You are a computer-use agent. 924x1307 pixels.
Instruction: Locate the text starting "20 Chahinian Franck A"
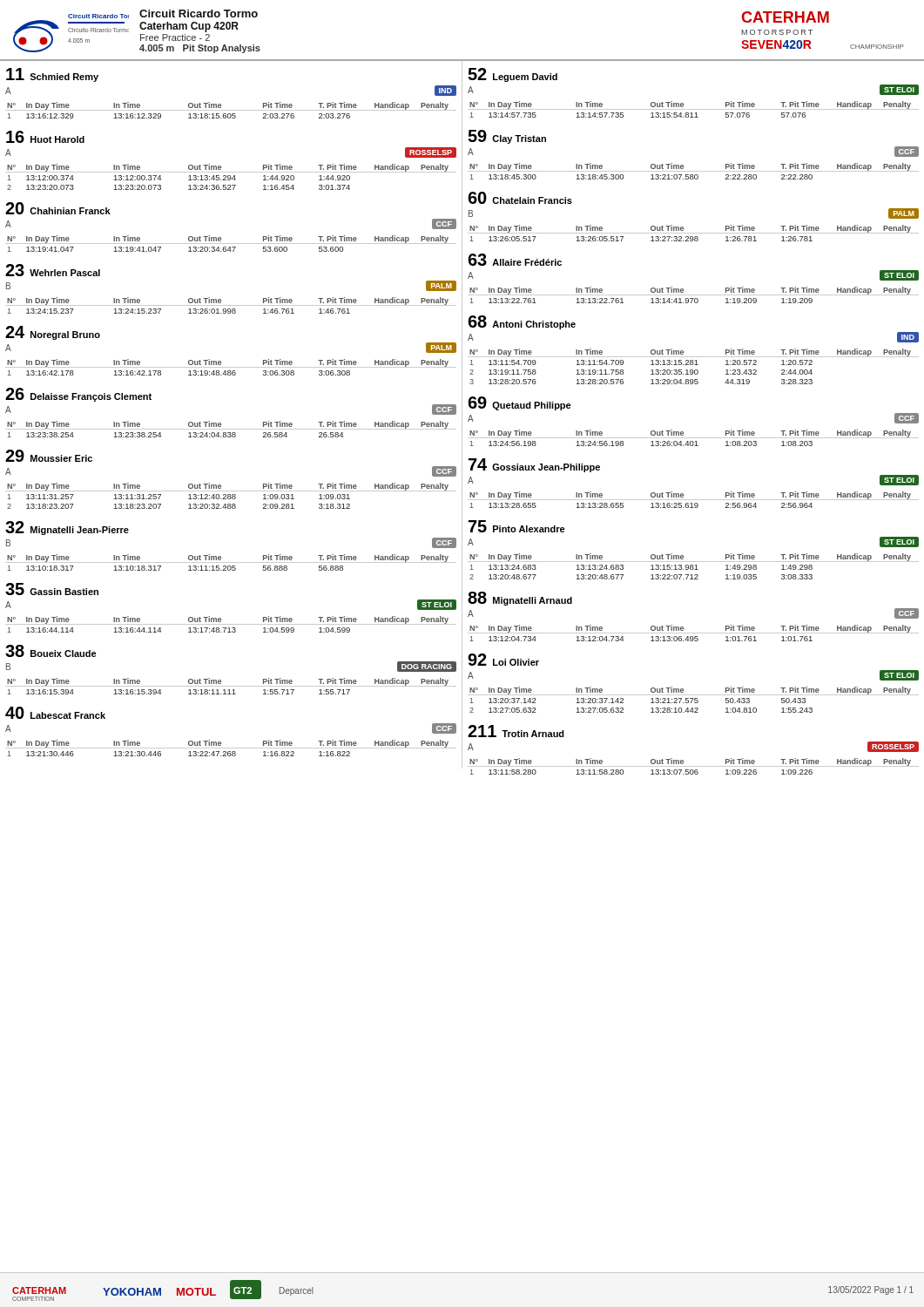pyautogui.click(x=58, y=208)
